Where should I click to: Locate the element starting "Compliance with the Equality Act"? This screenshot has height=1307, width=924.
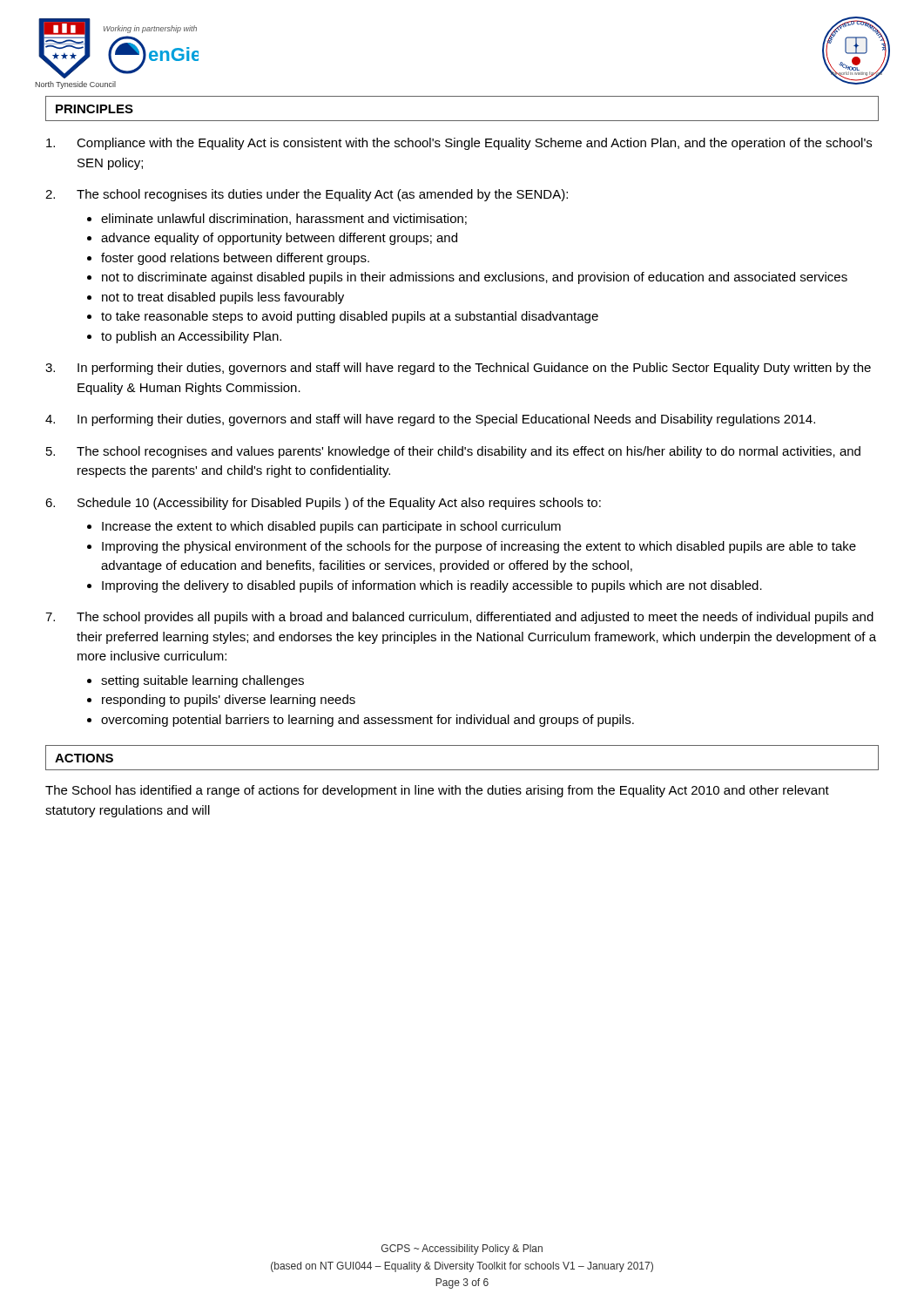coord(462,153)
